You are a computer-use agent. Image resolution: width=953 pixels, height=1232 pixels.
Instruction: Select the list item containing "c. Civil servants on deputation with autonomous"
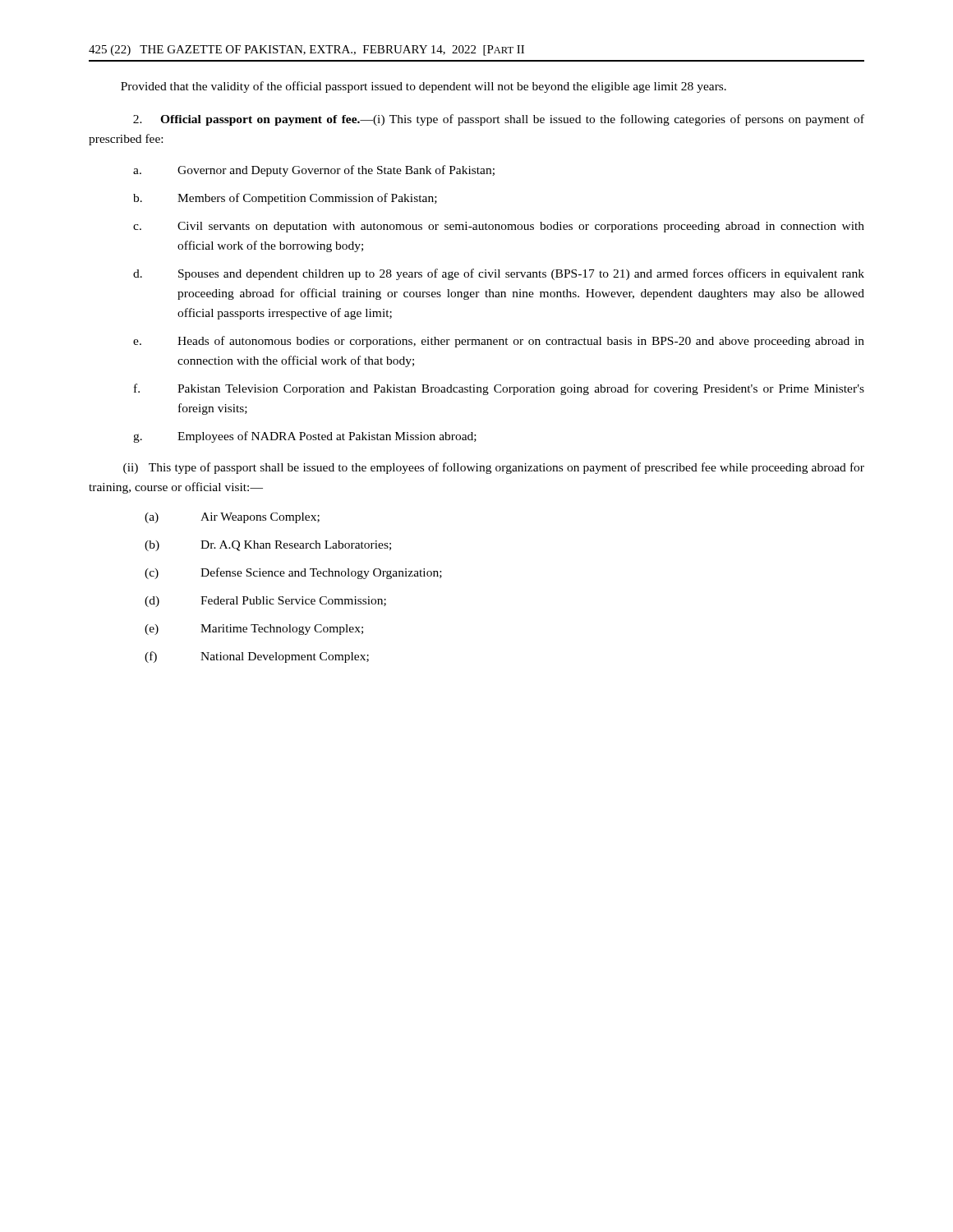coord(499,236)
